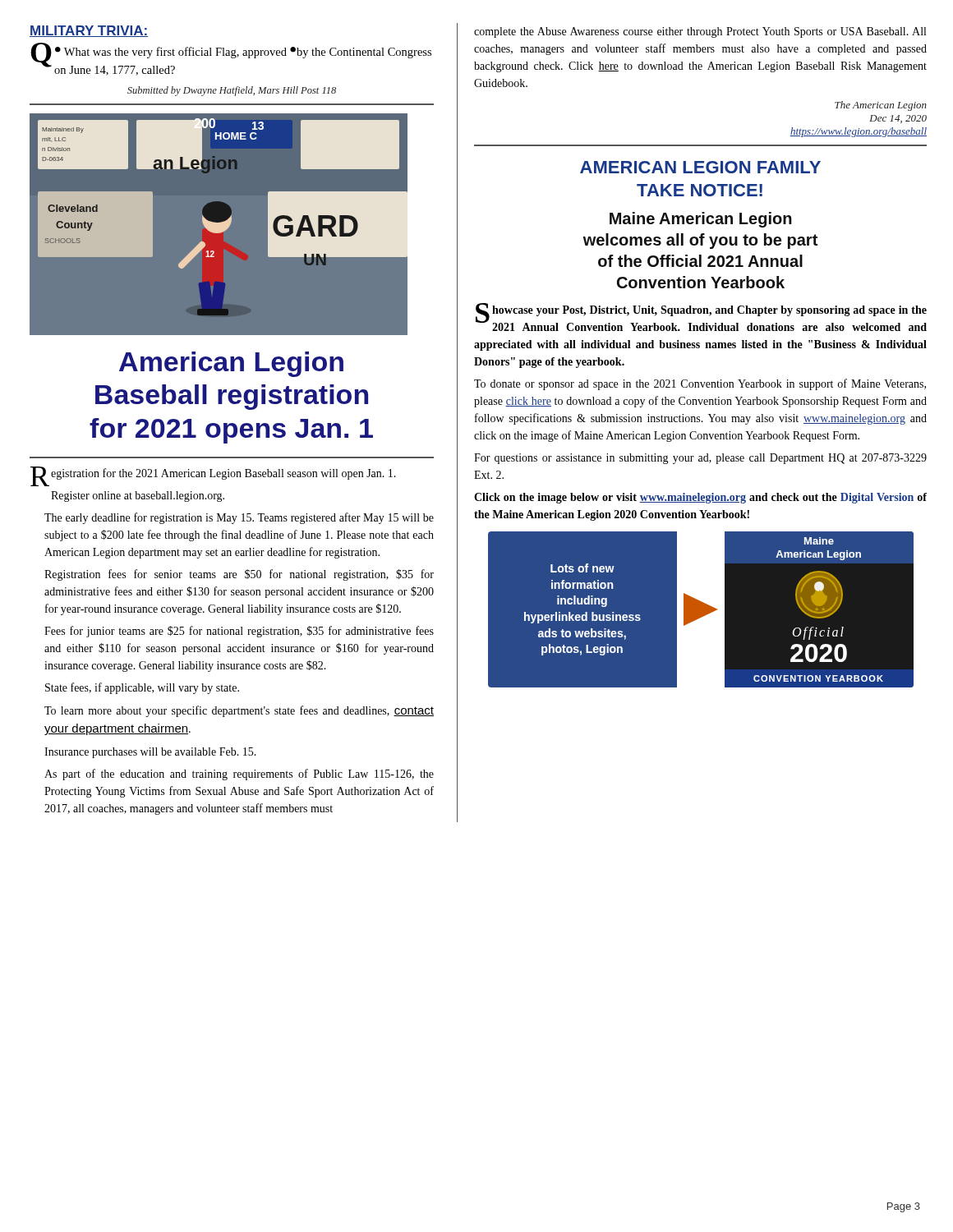Where does it say "MILITARY TRIVIA:"?

[x=89, y=31]
